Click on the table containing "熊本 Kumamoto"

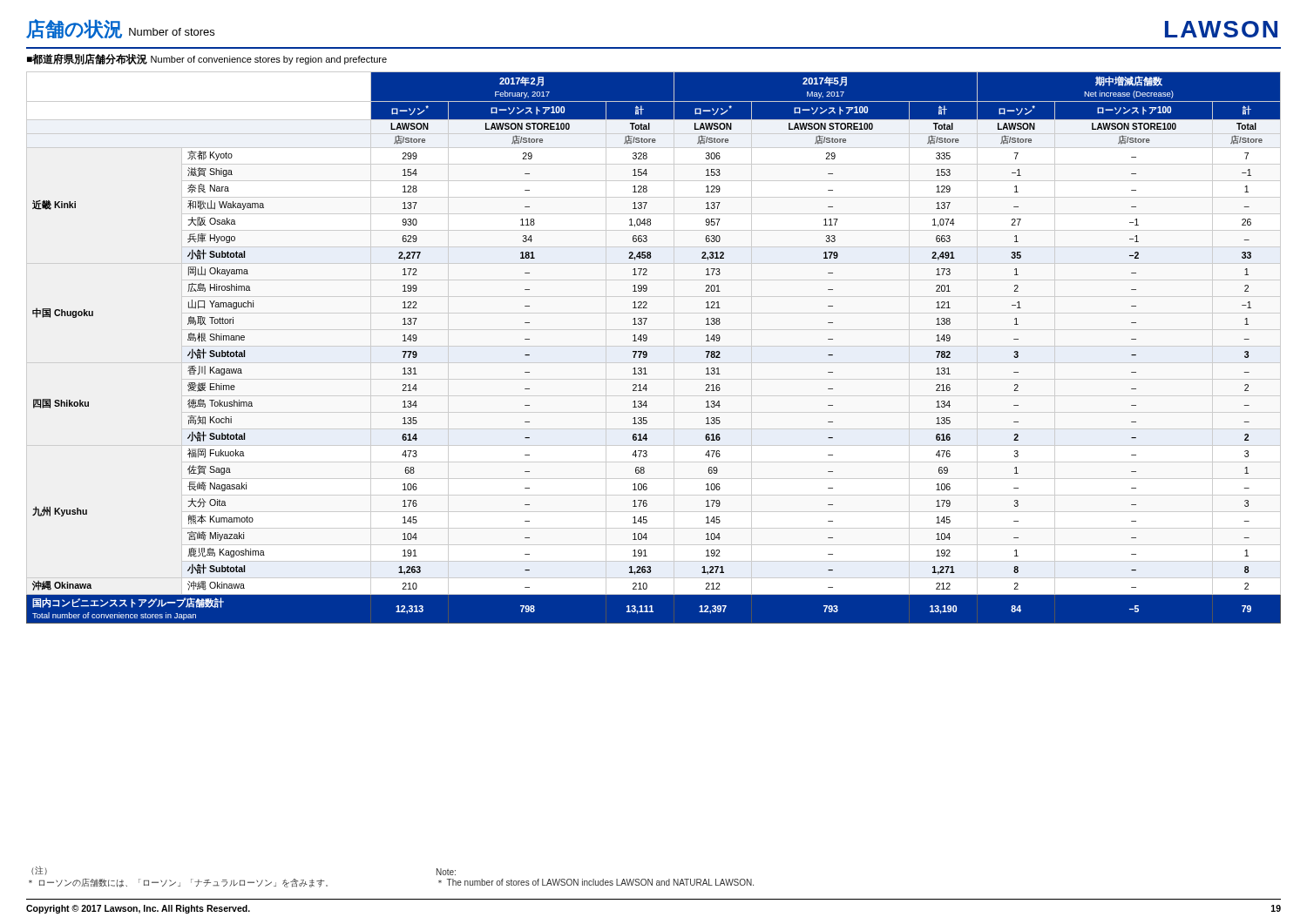(654, 348)
